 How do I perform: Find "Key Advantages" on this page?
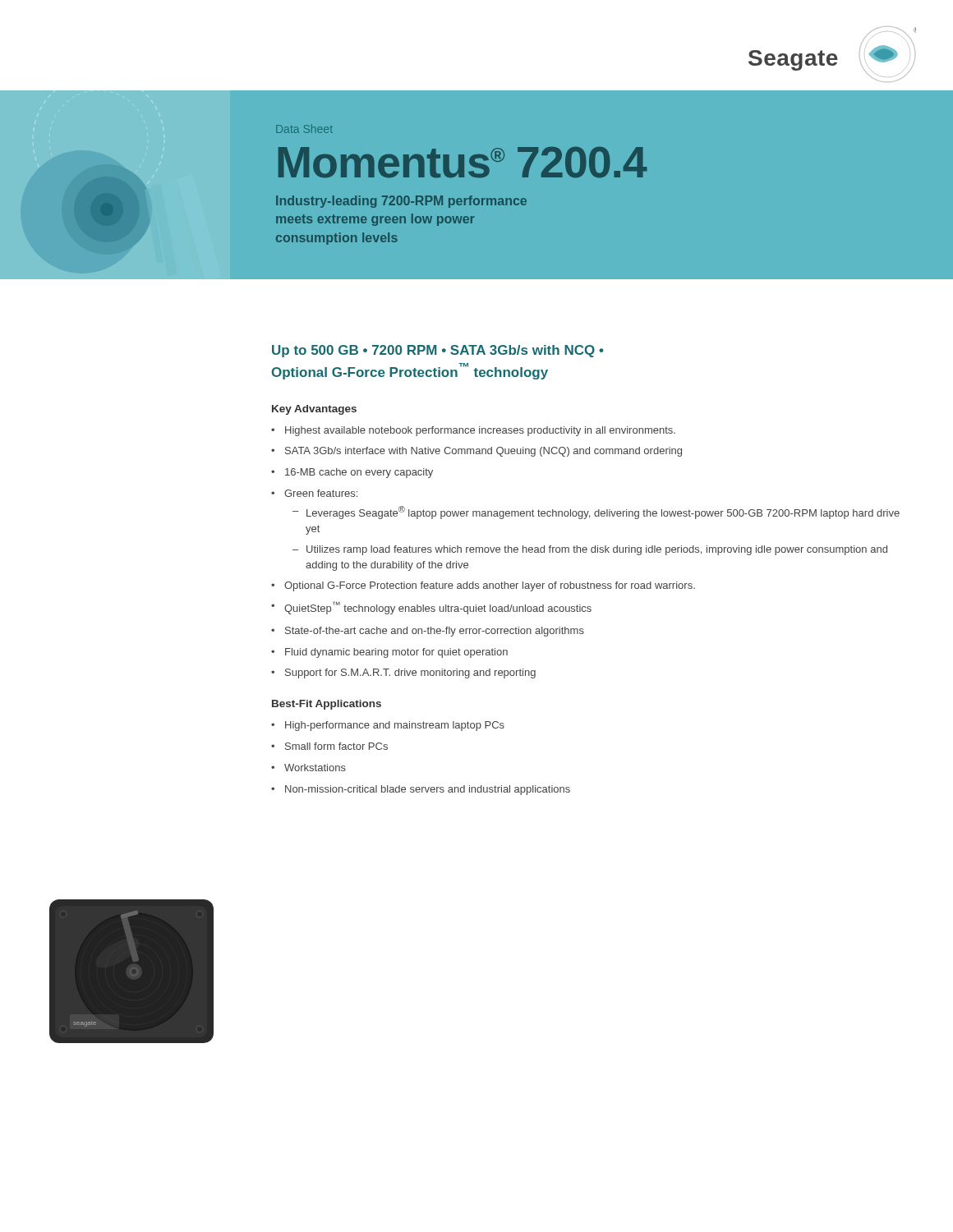(314, 408)
